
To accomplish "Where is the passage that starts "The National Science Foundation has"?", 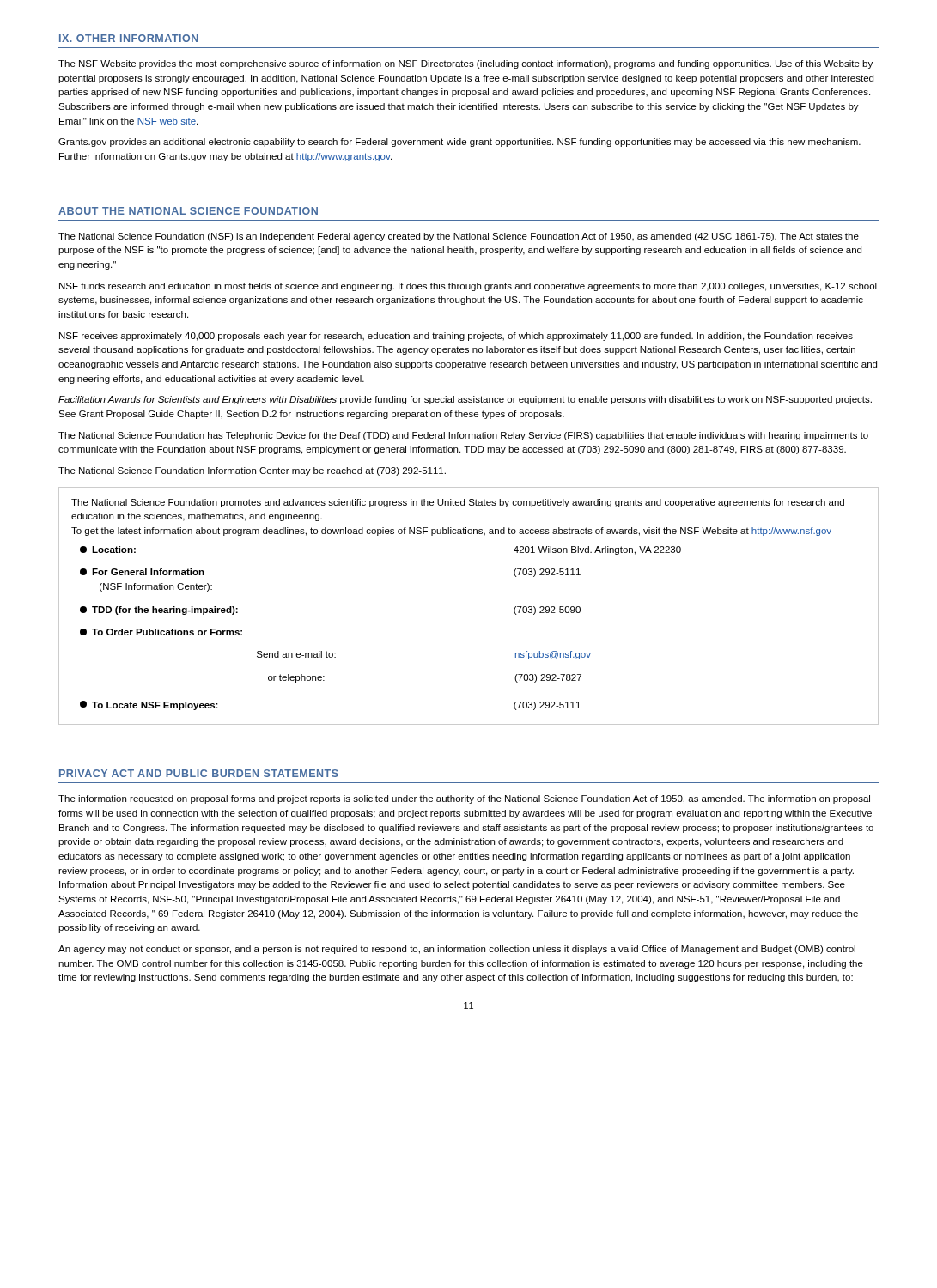I will [468, 443].
